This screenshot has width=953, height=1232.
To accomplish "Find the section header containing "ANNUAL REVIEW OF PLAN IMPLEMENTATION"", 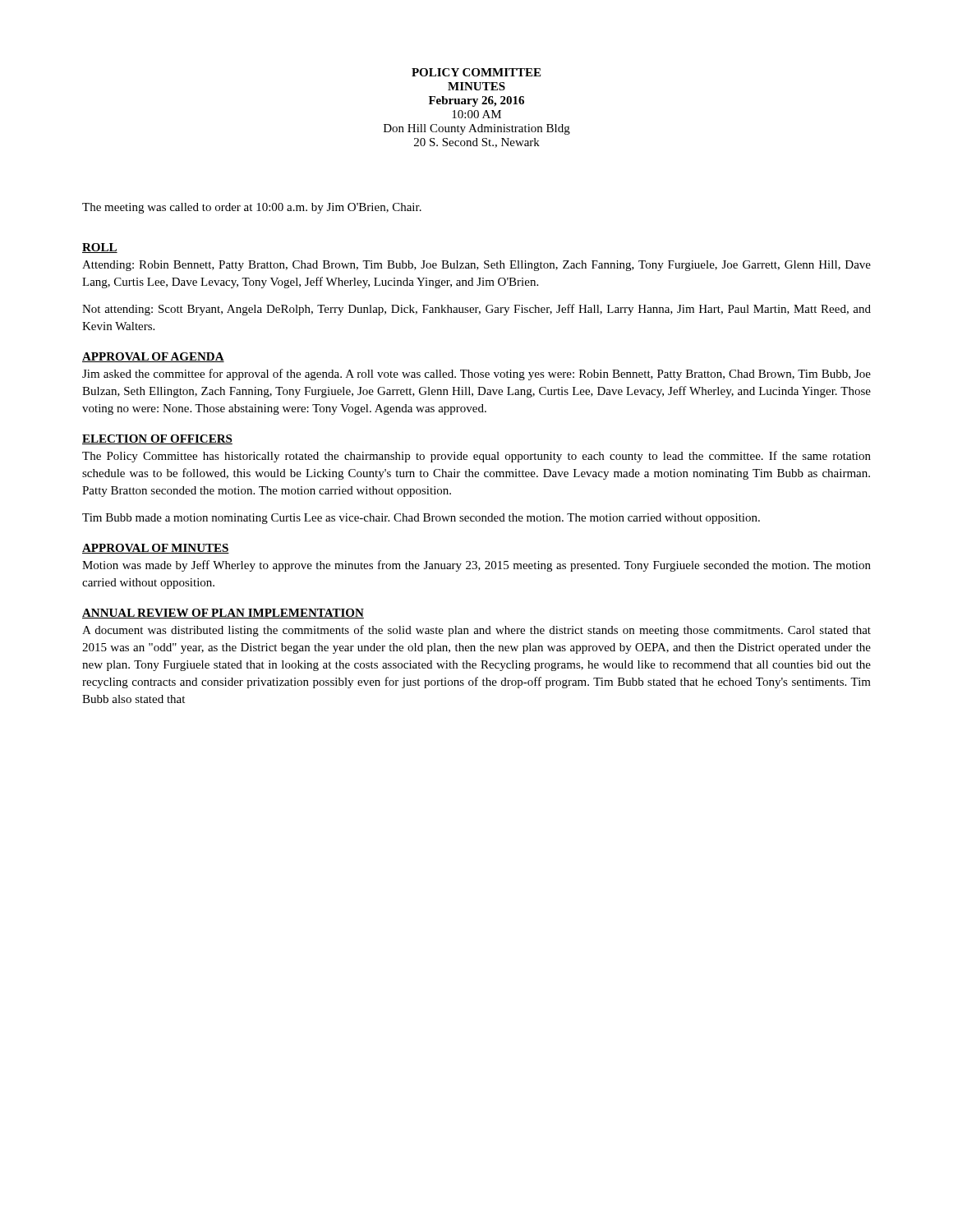I will 223,613.
